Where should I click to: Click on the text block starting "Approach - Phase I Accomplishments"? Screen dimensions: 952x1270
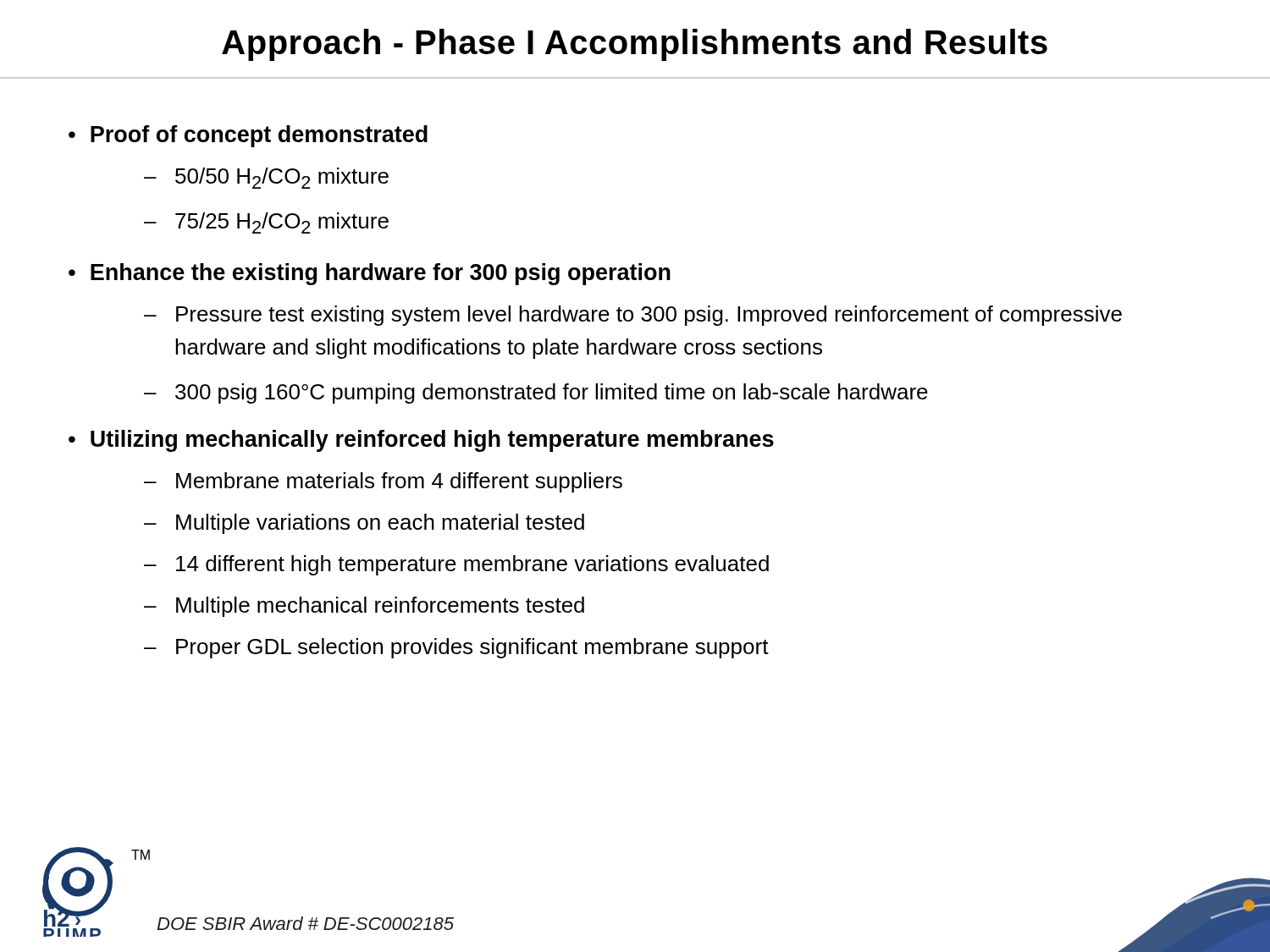click(635, 43)
